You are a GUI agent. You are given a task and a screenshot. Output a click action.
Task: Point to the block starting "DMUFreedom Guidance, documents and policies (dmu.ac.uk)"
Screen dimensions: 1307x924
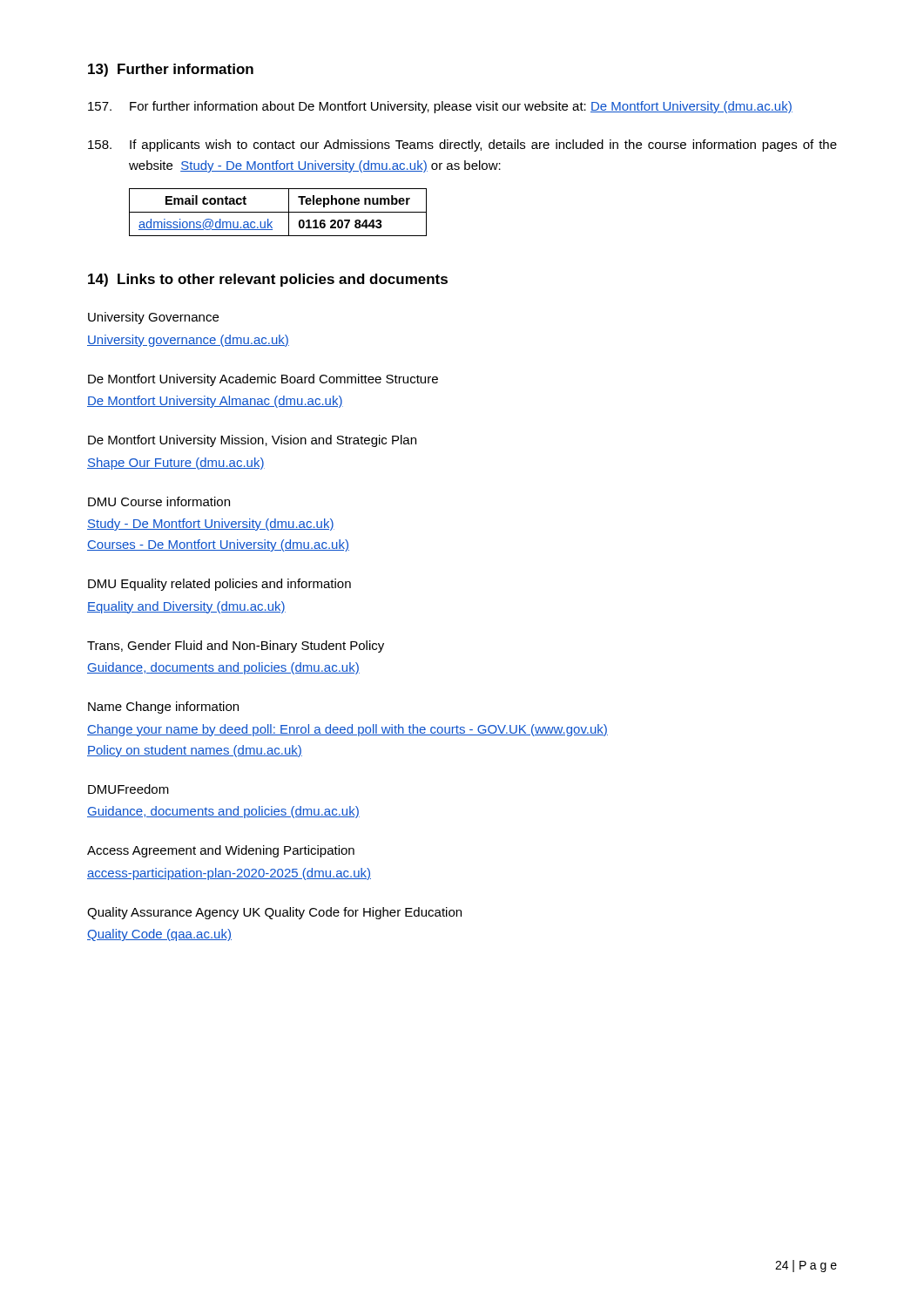[x=128, y=789]
